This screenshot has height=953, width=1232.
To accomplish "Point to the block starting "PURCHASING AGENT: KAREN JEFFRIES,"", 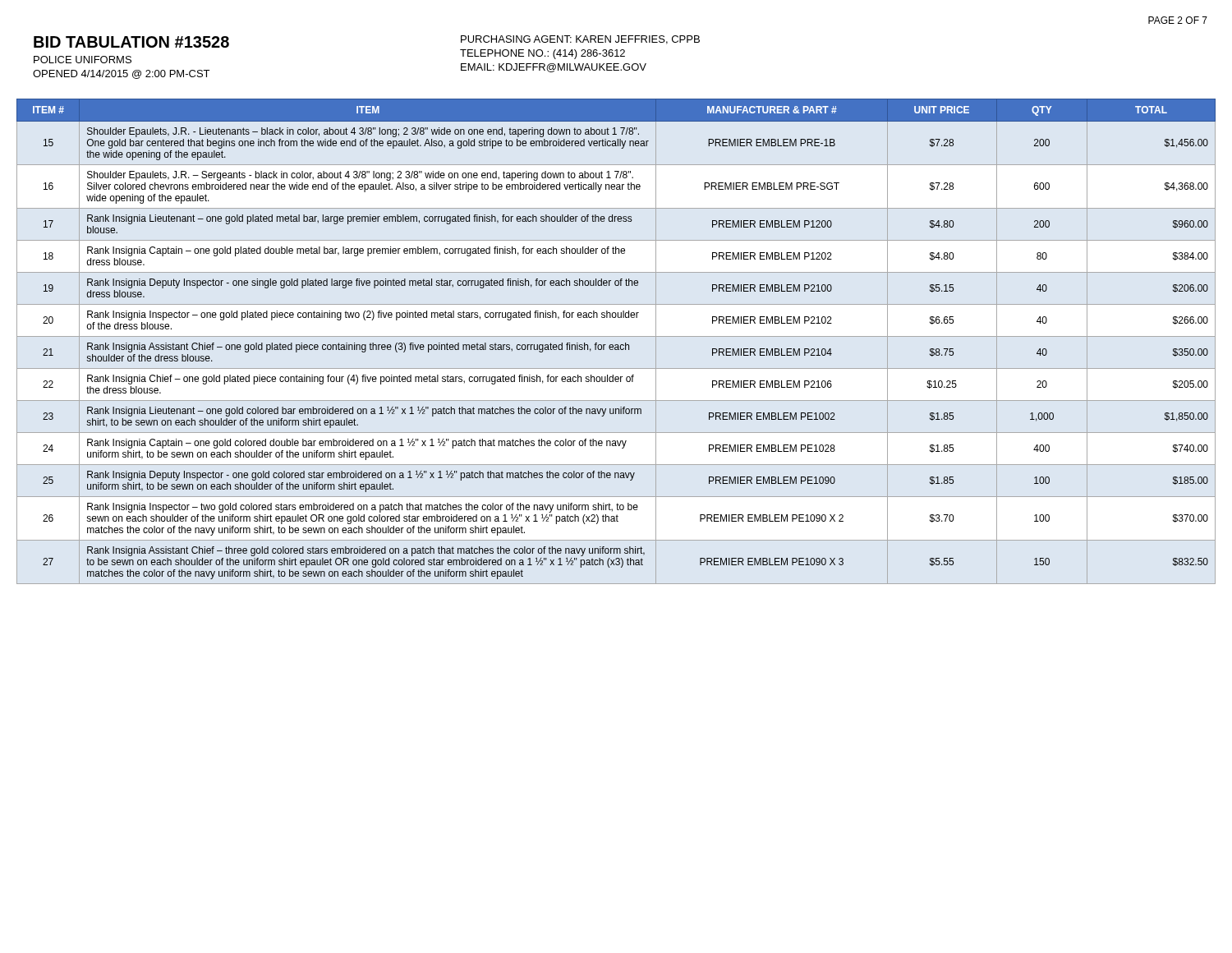I will coord(580,39).
